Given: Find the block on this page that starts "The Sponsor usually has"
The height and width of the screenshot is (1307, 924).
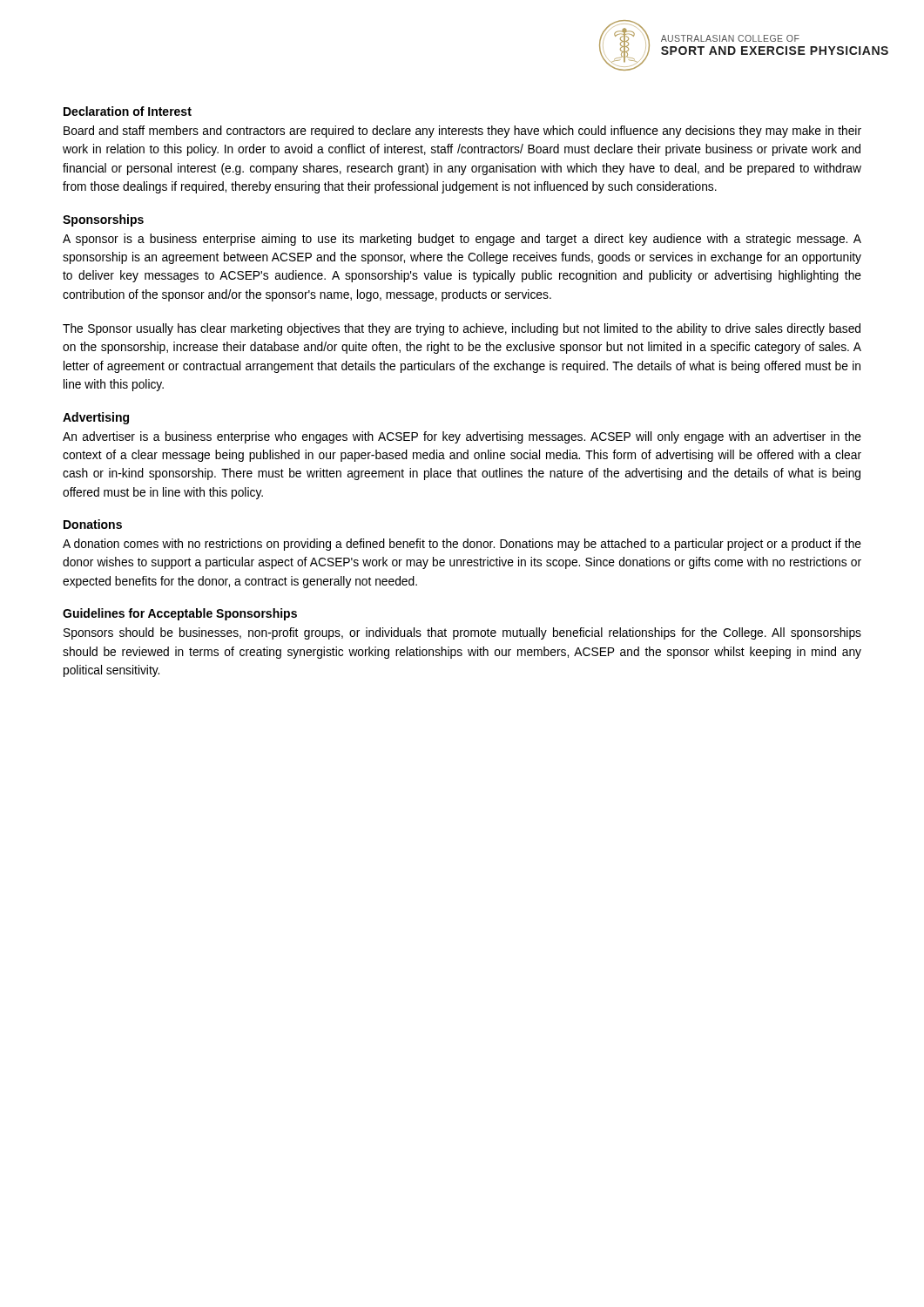Looking at the screenshot, I should pyautogui.click(x=462, y=357).
